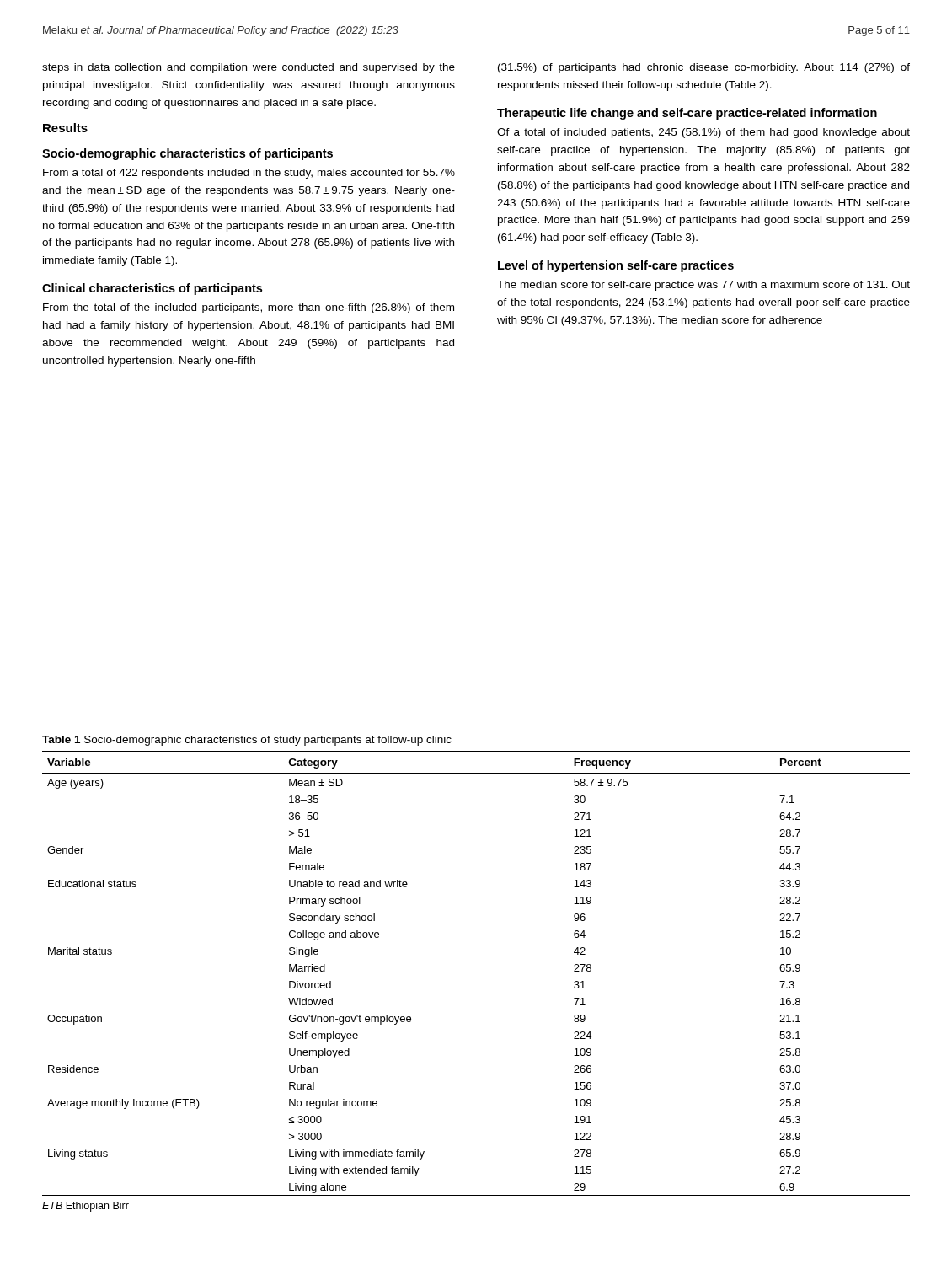
Task: Locate the footnote that says "ETB Ethiopian Birr"
Action: (85, 1206)
